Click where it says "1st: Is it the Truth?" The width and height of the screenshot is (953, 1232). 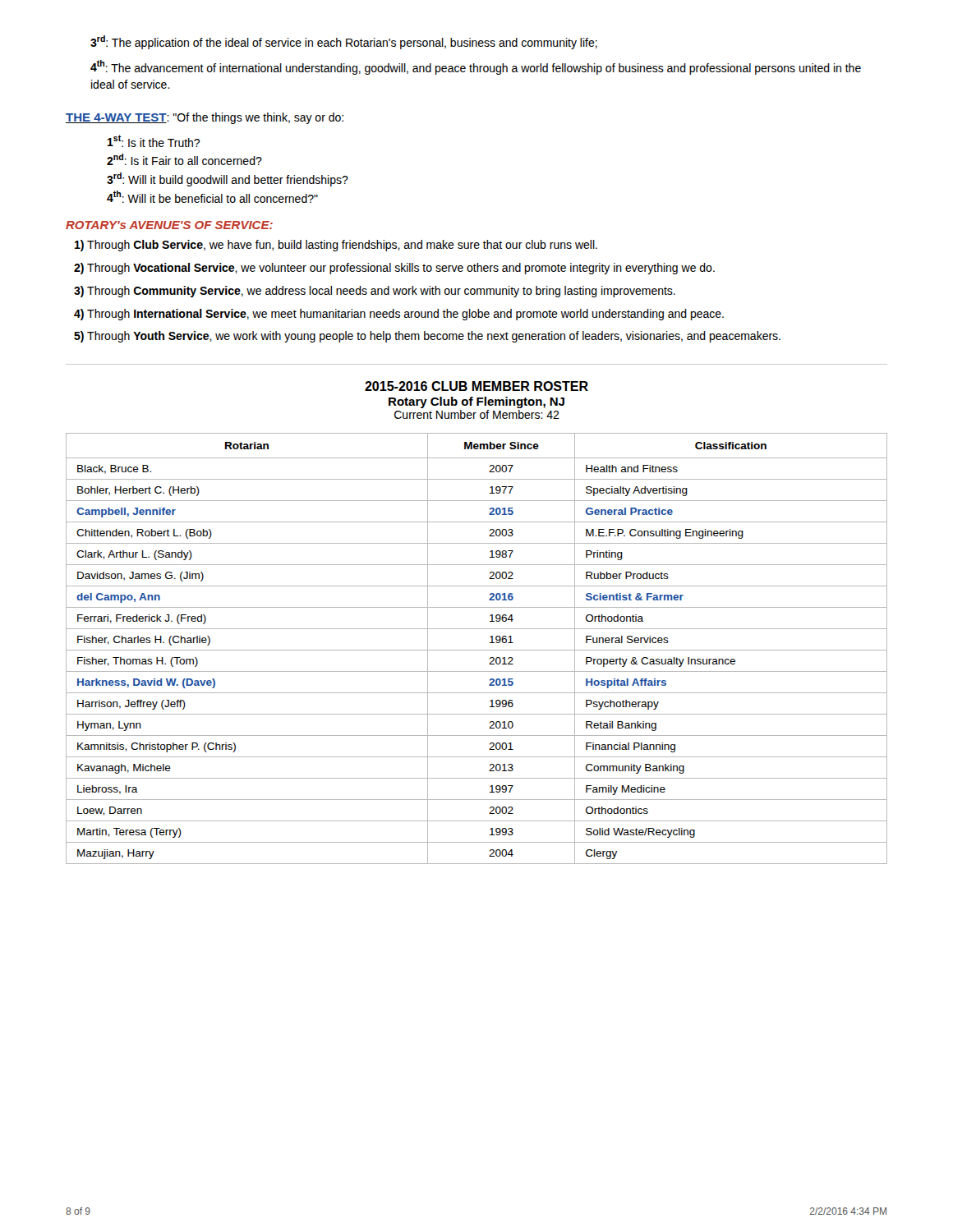tap(153, 141)
